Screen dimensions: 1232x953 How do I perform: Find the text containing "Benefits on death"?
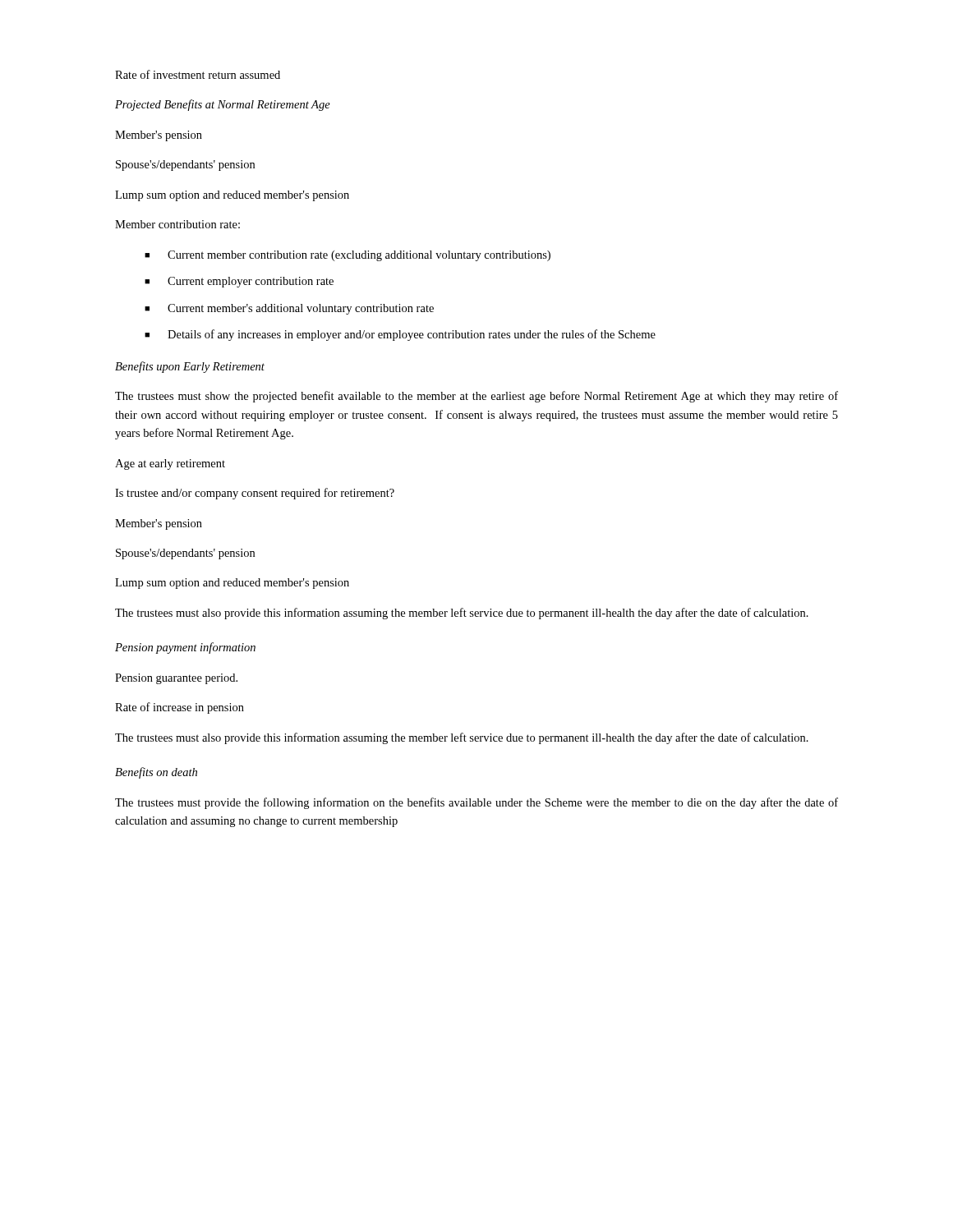click(156, 772)
